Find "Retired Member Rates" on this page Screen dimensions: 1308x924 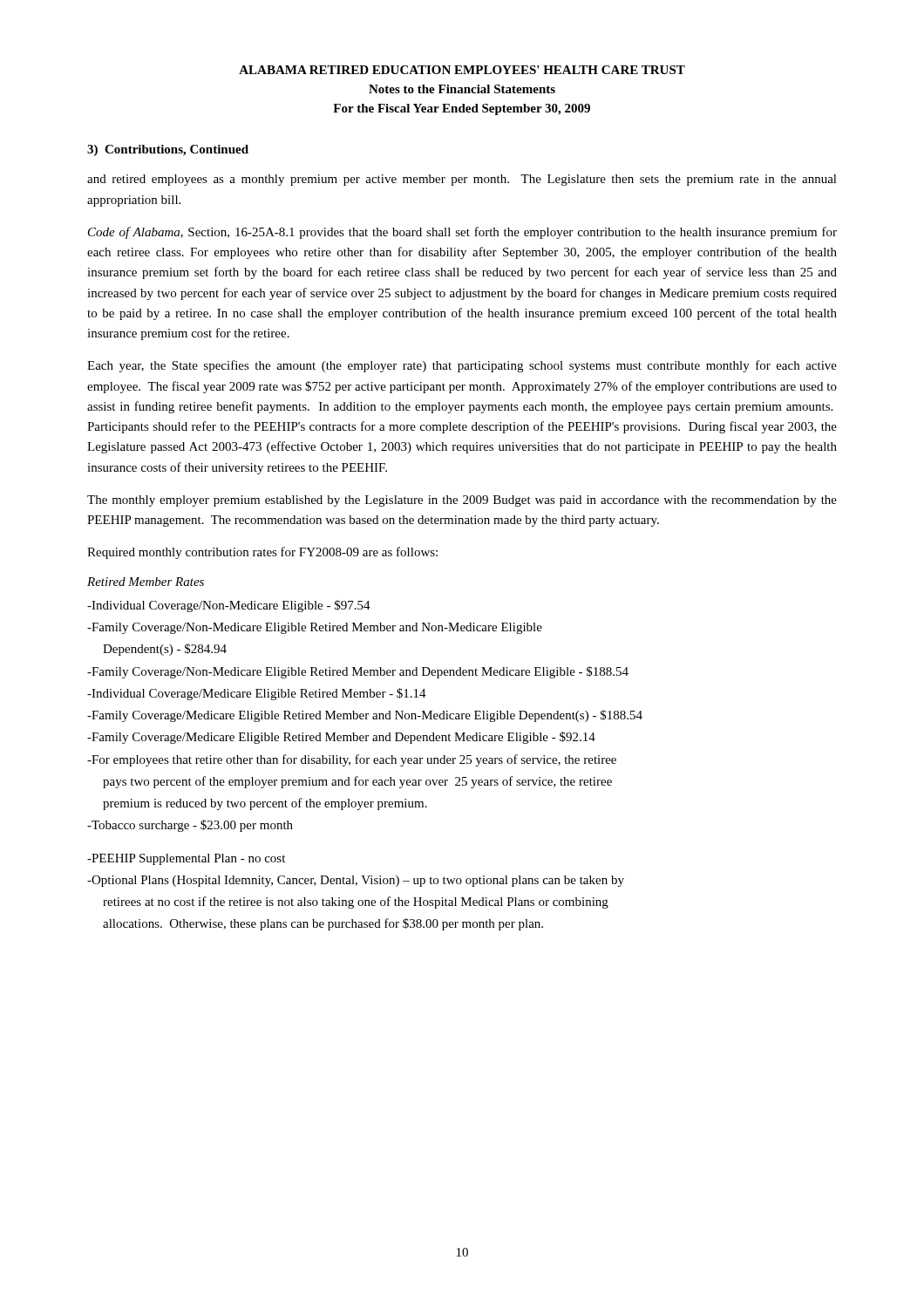point(146,581)
